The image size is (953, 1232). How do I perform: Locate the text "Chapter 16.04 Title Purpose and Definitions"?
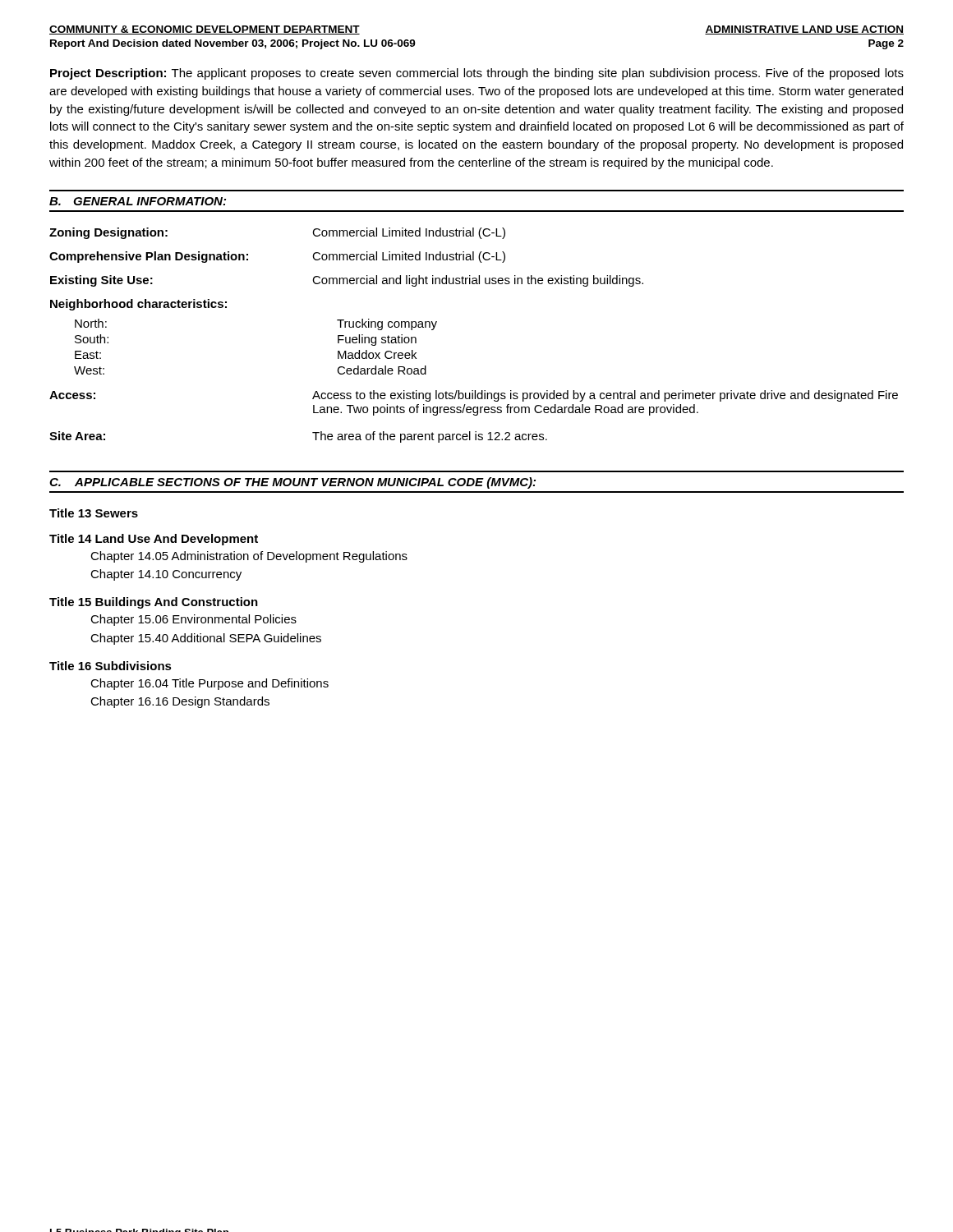(x=210, y=683)
